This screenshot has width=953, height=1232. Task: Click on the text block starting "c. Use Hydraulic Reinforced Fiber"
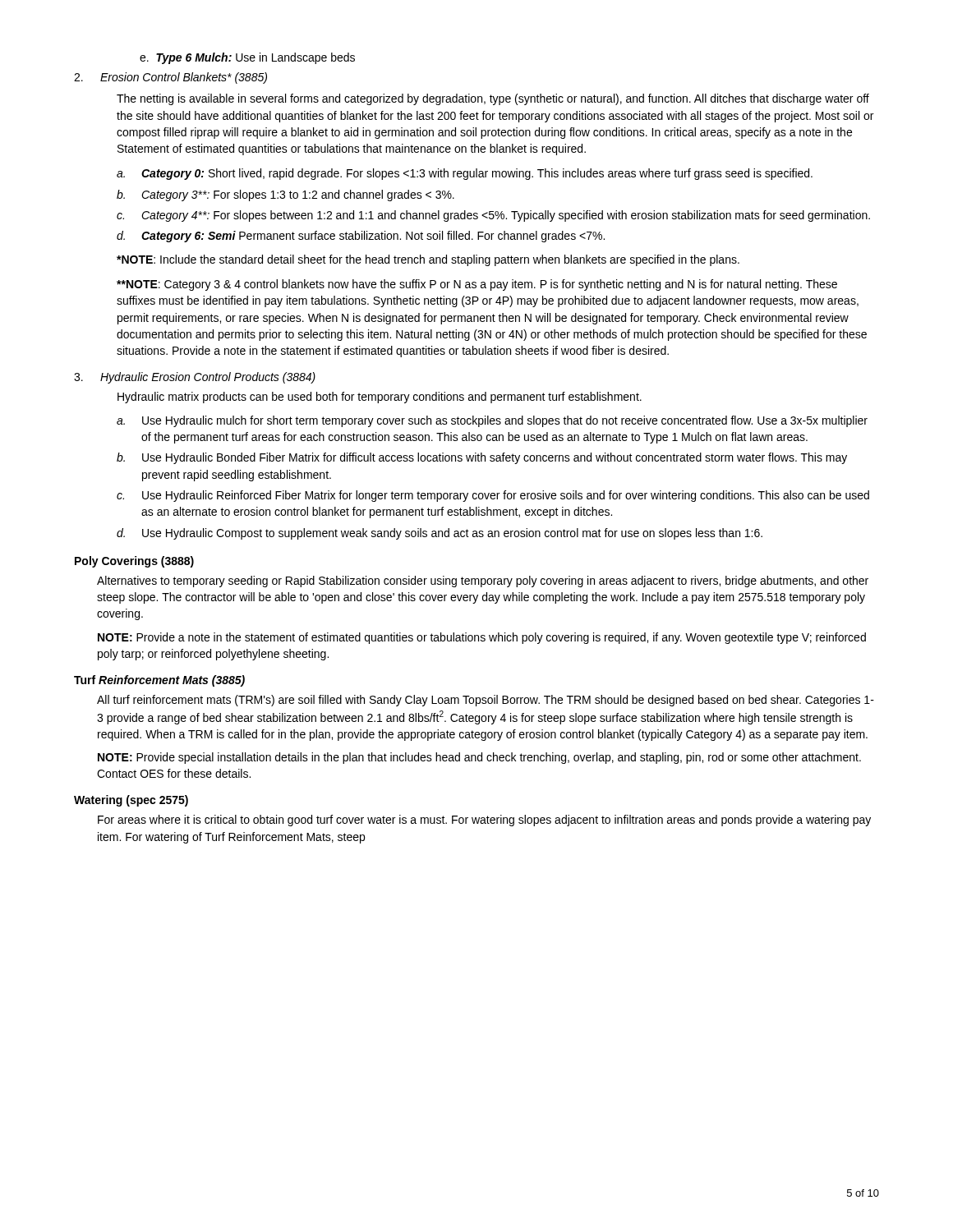(498, 504)
